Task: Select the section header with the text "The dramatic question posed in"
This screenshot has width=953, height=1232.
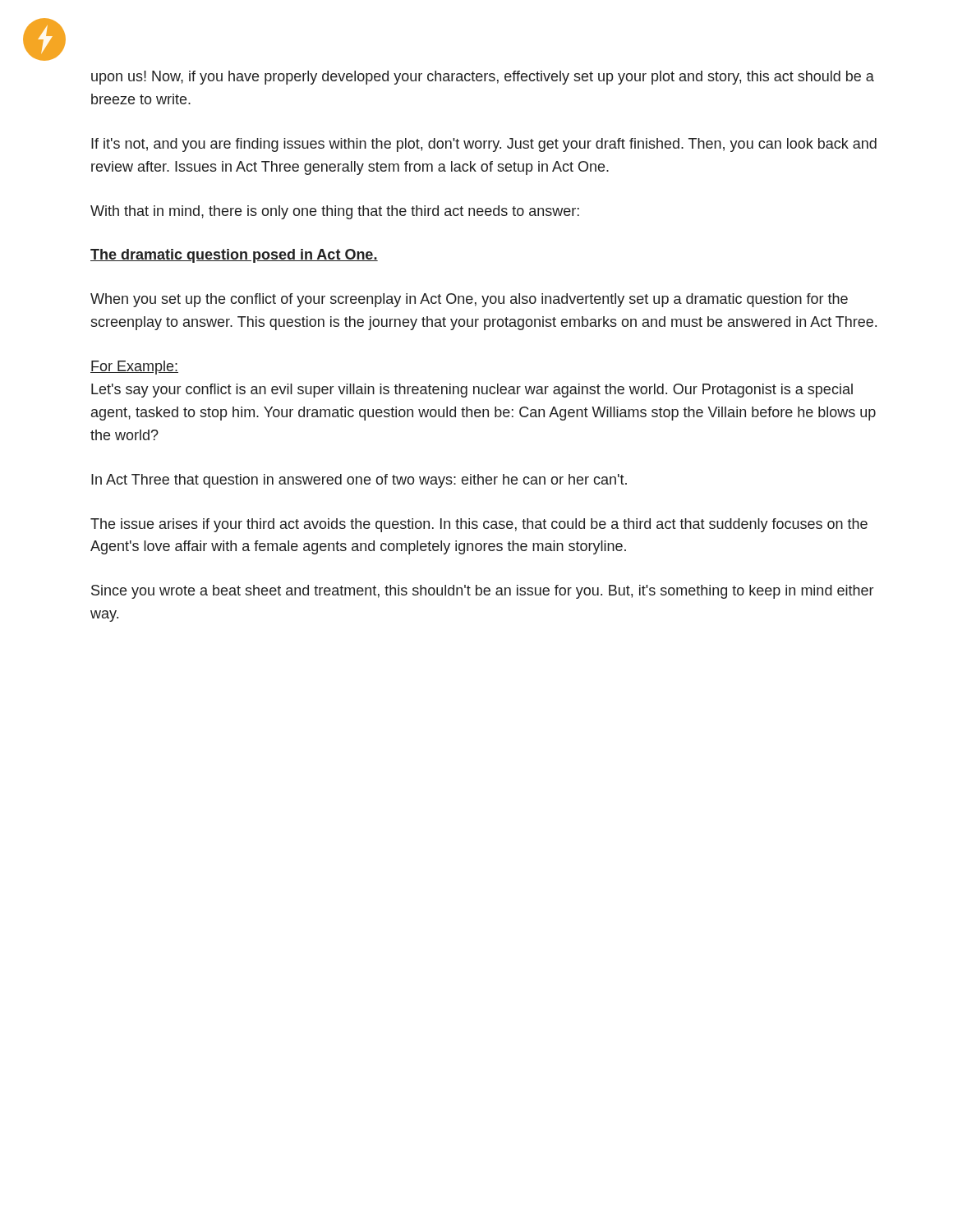Action: 234,255
